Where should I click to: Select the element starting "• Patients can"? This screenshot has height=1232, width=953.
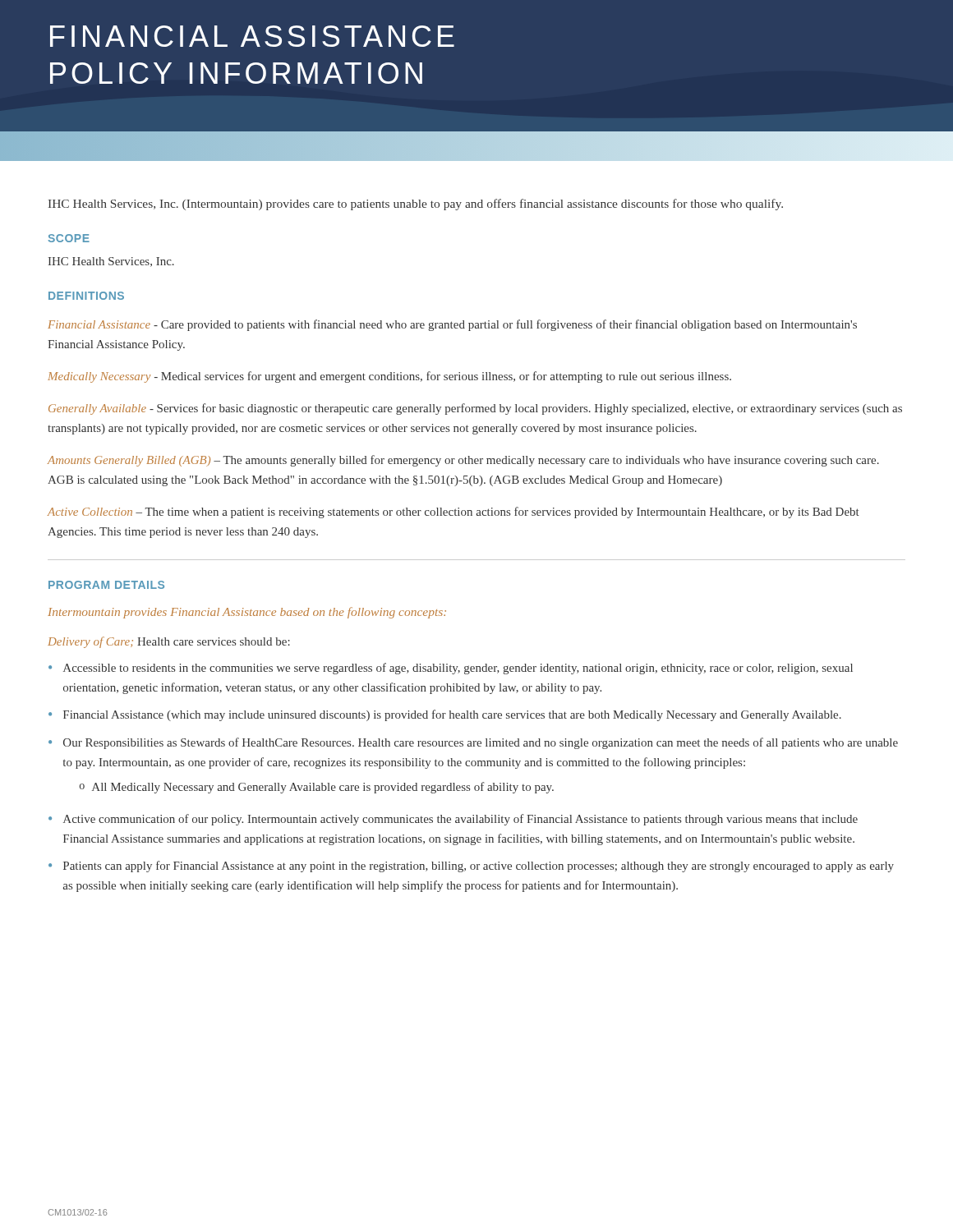tap(476, 876)
